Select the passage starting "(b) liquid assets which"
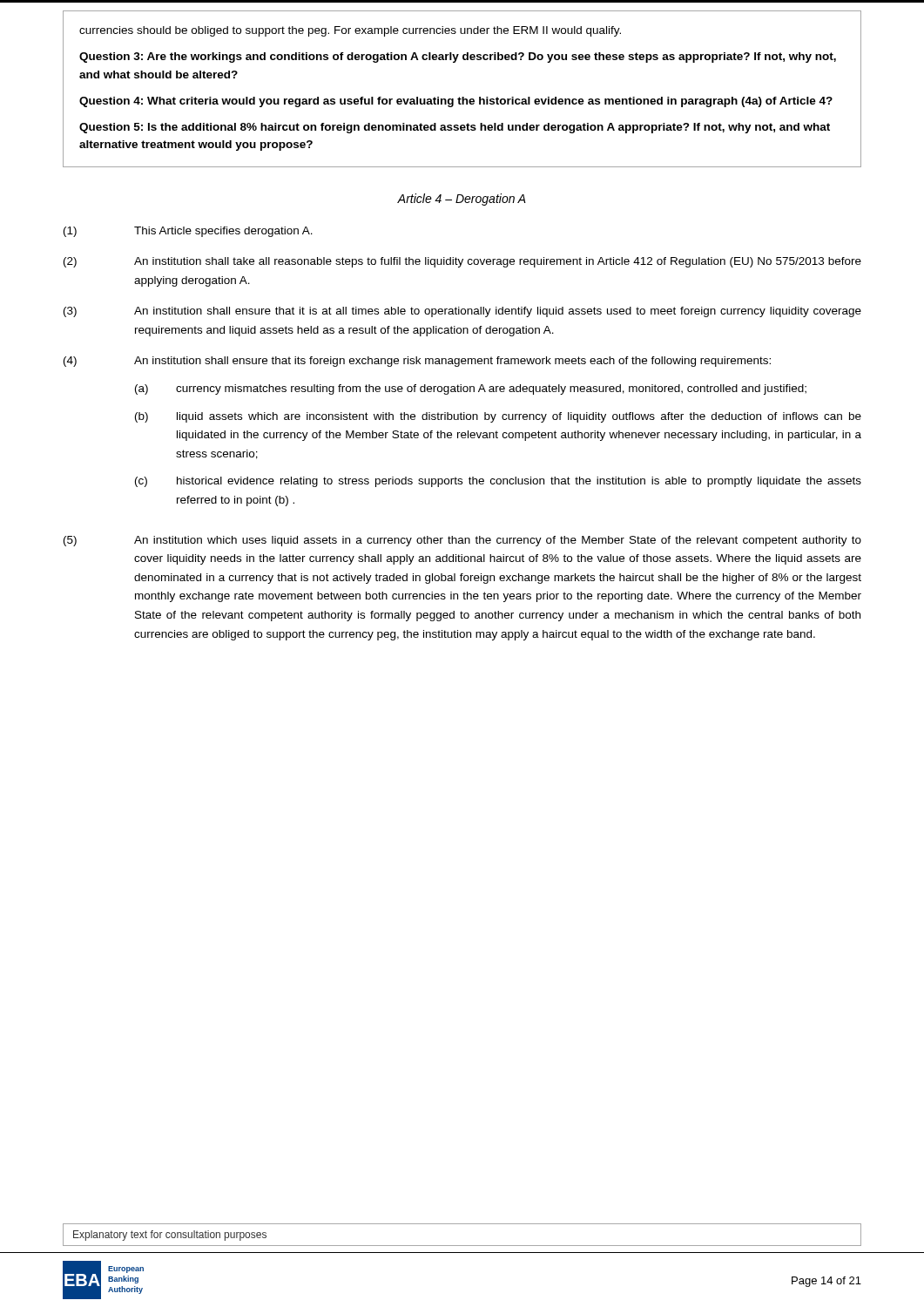This screenshot has width=924, height=1307. tap(498, 435)
